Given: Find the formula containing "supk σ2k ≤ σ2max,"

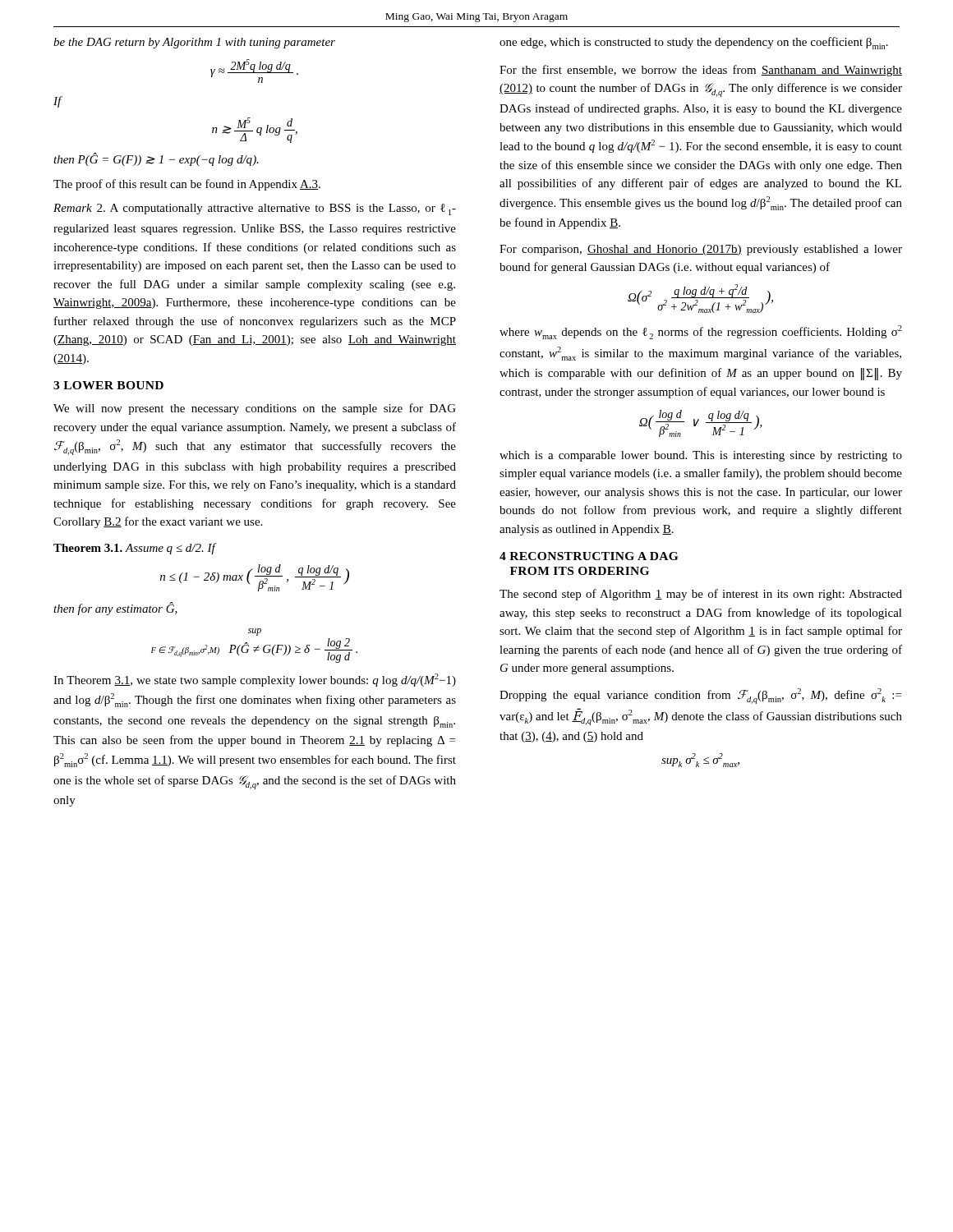Looking at the screenshot, I should point(701,760).
